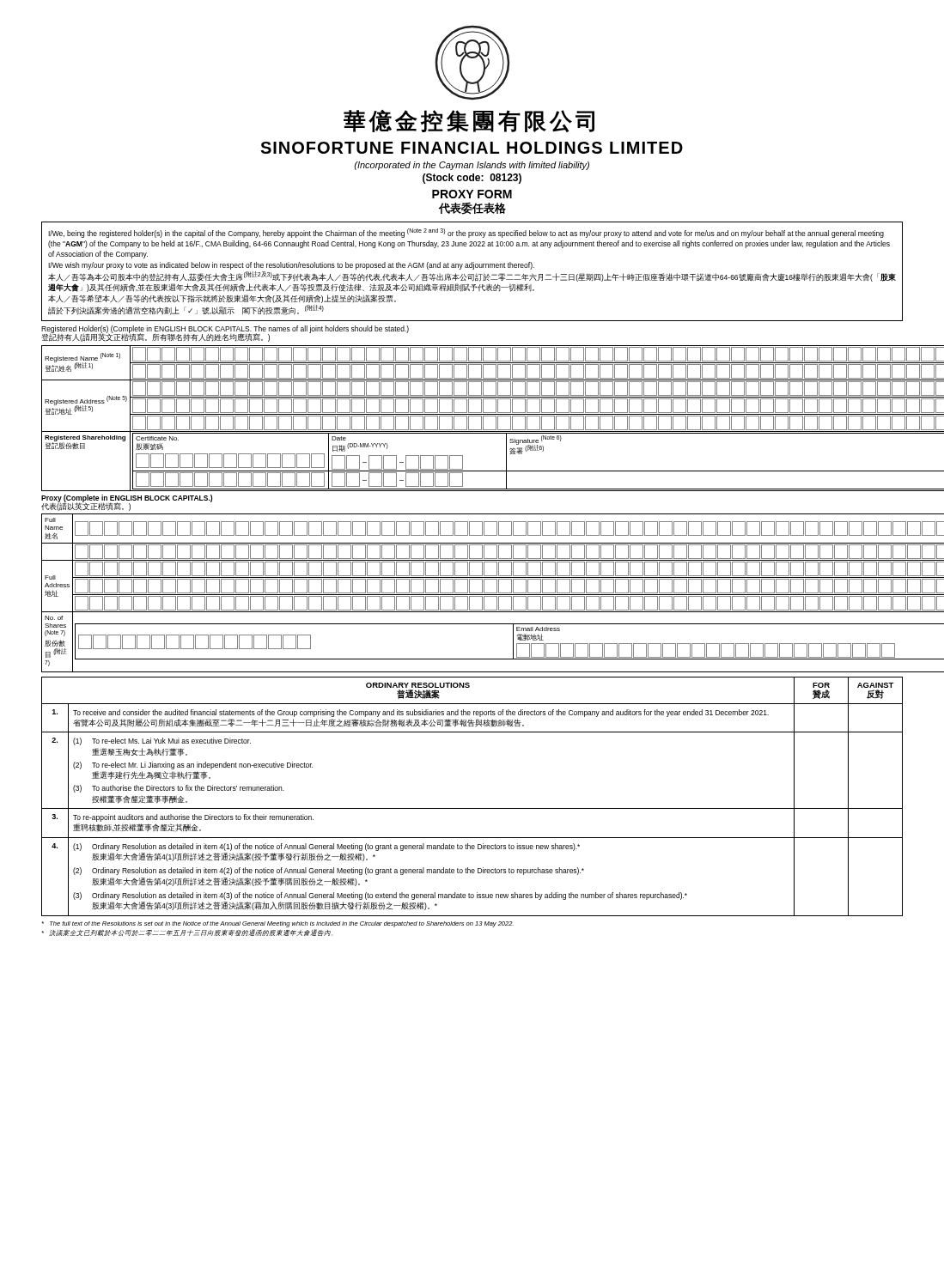Click on the region starting "(Stock code: 08123)"
This screenshot has height=1288, width=944.
coord(472,178)
